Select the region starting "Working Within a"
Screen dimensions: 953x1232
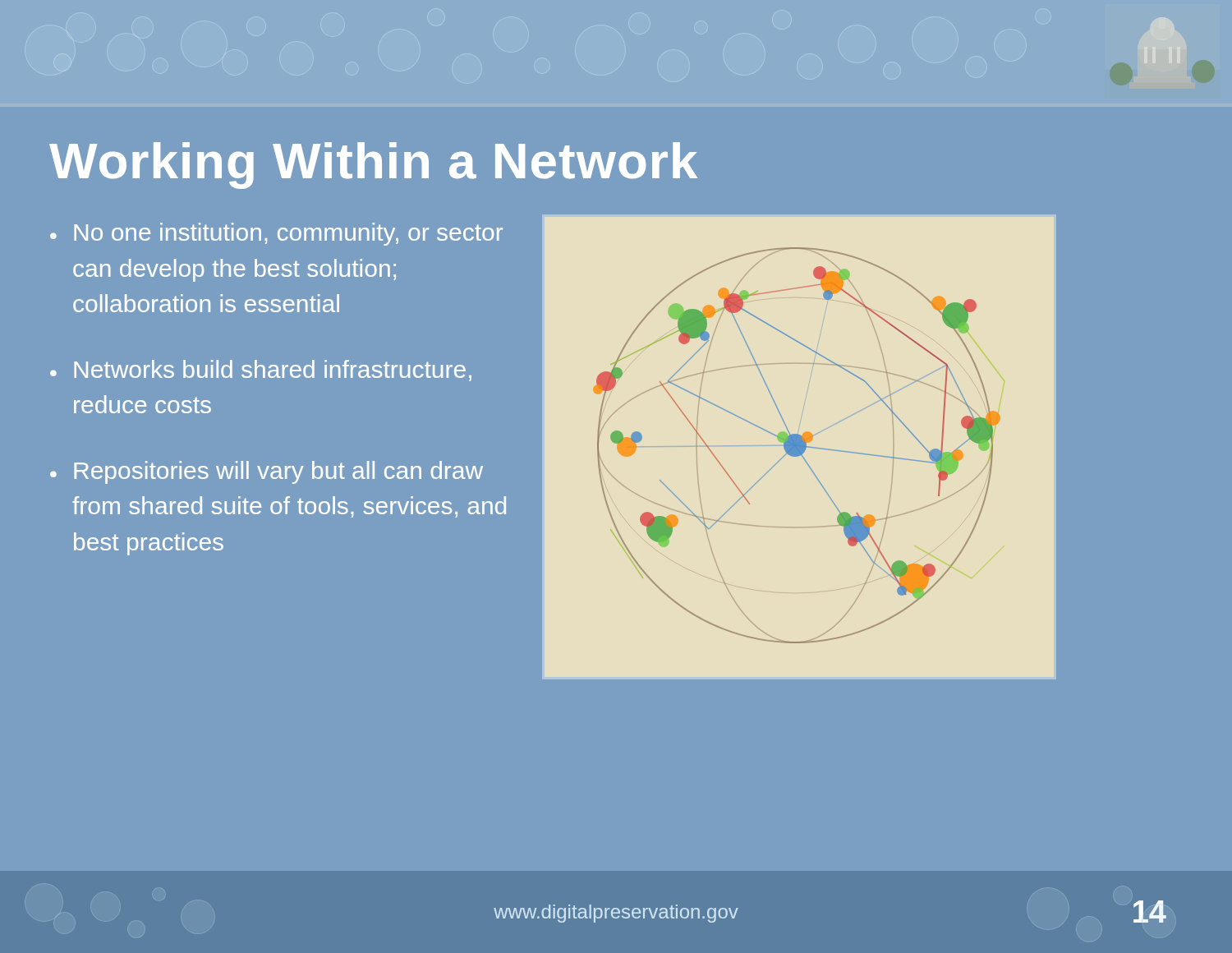pos(624,161)
